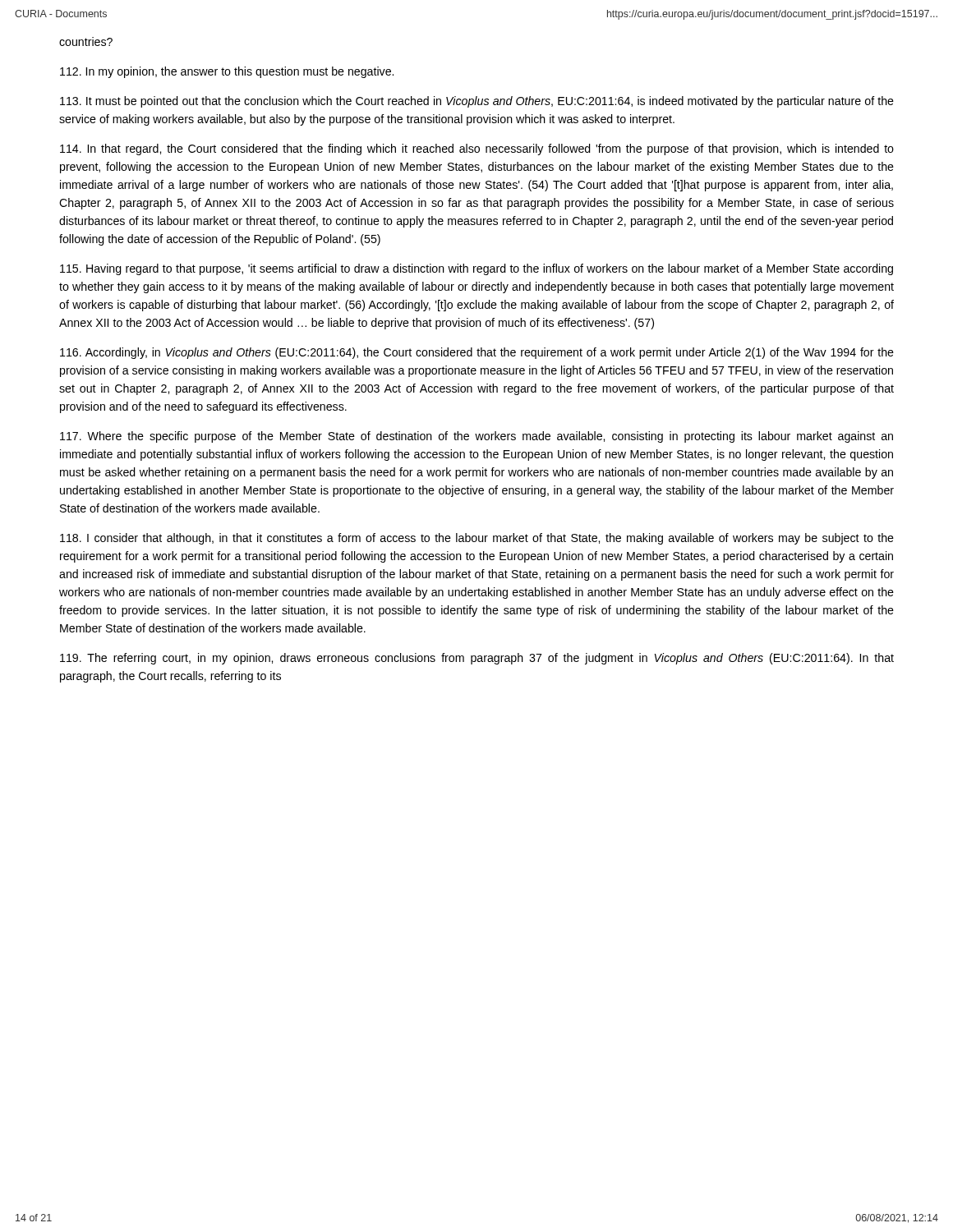Viewport: 953px width, 1232px height.
Task: Click the passage that begins "Where the specific purpose of the Member"
Action: 476,472
